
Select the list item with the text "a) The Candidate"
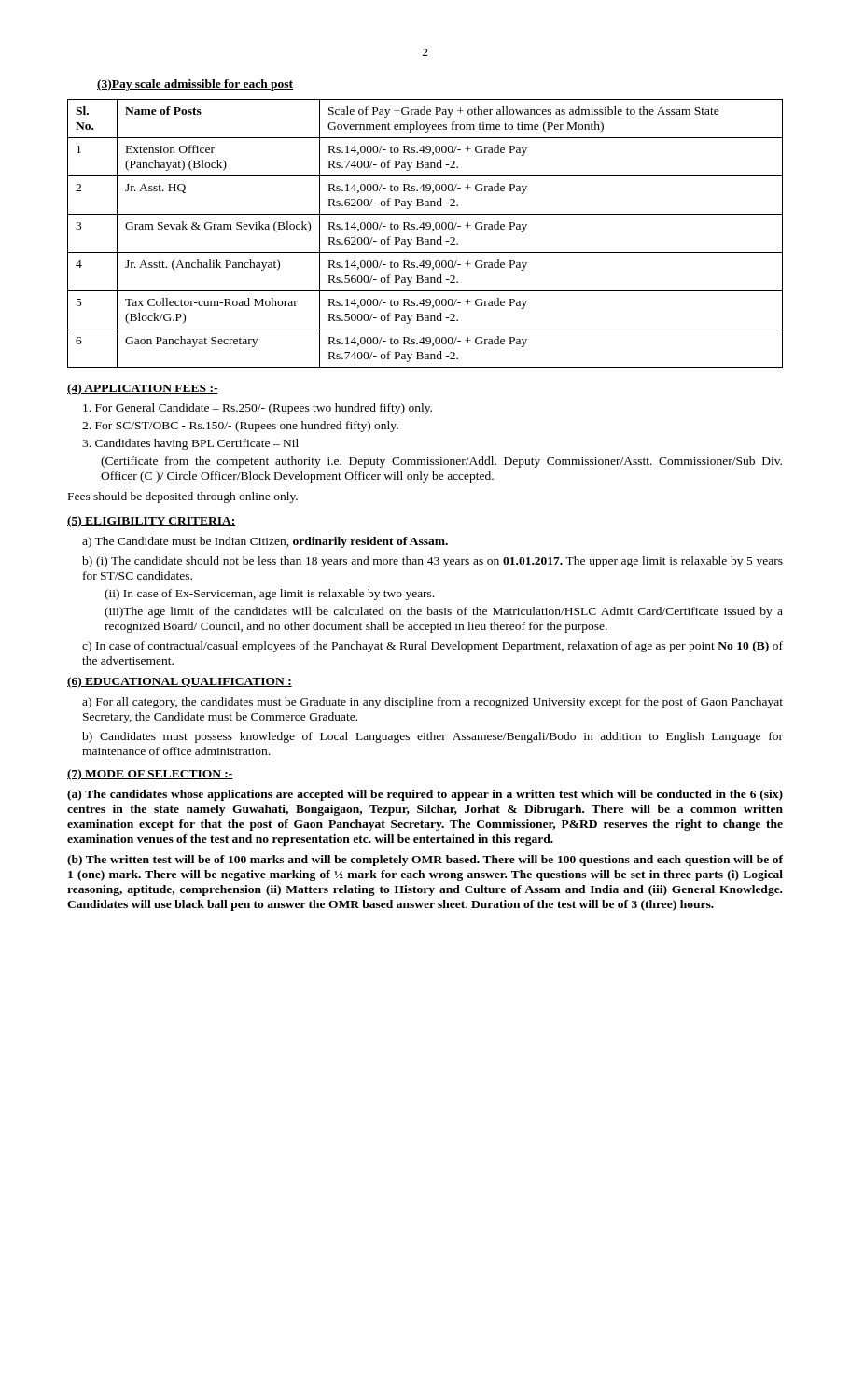[x=265, y=541]
